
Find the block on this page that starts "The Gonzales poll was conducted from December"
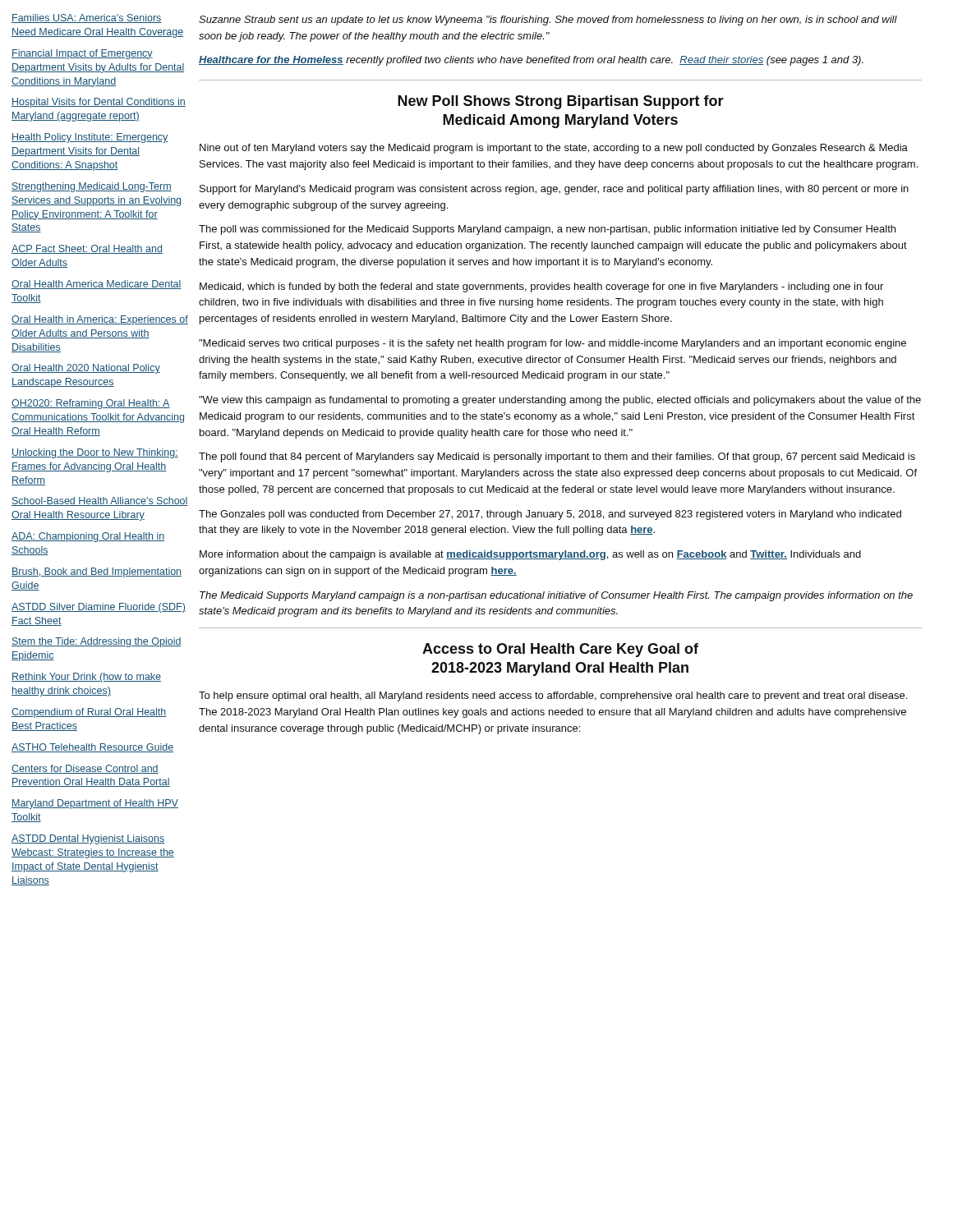(x=550, y=522)
